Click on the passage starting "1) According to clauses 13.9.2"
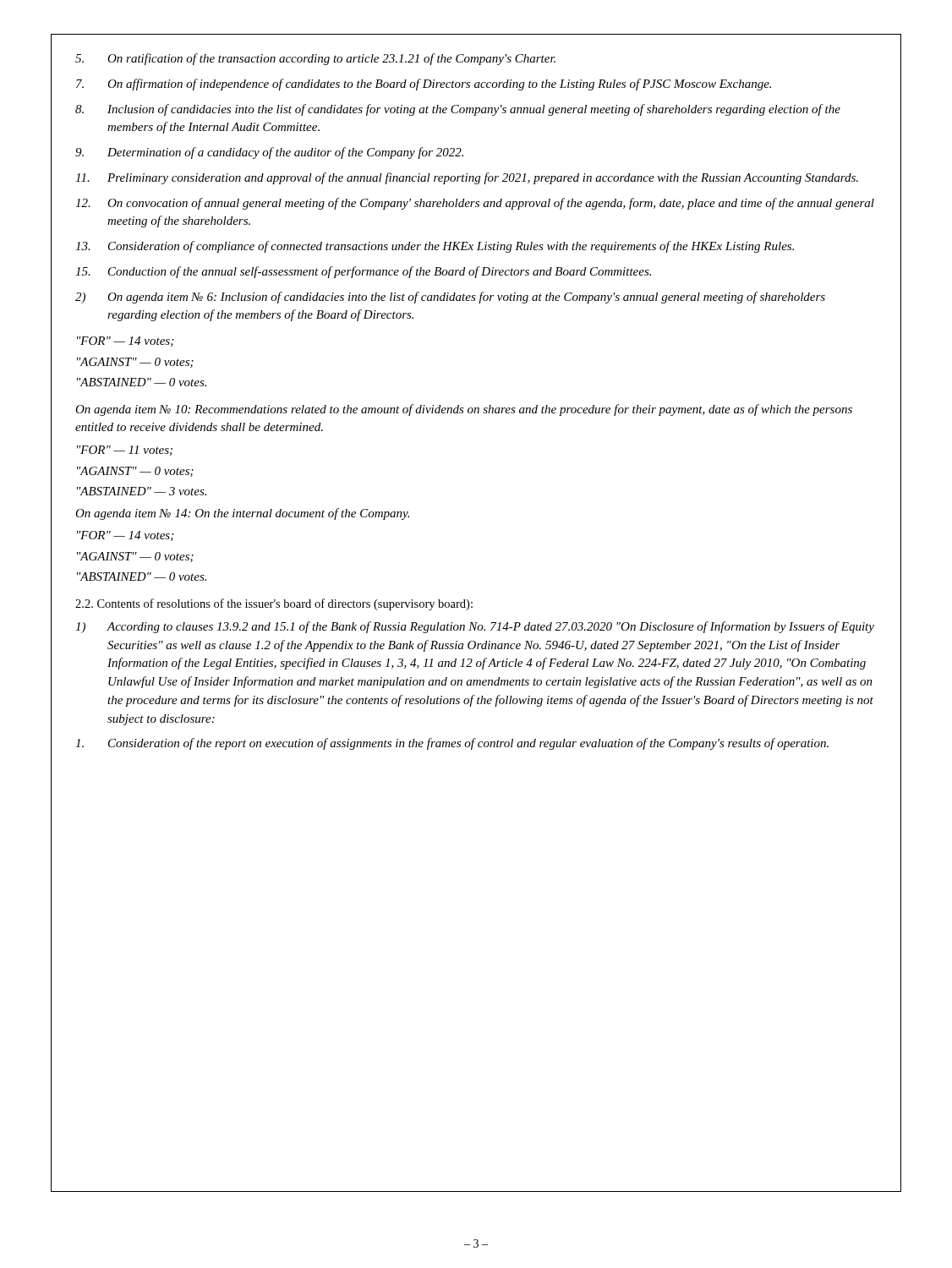Image resolution: width=952 pixels, height=1268 pixels. click(476, 673)
